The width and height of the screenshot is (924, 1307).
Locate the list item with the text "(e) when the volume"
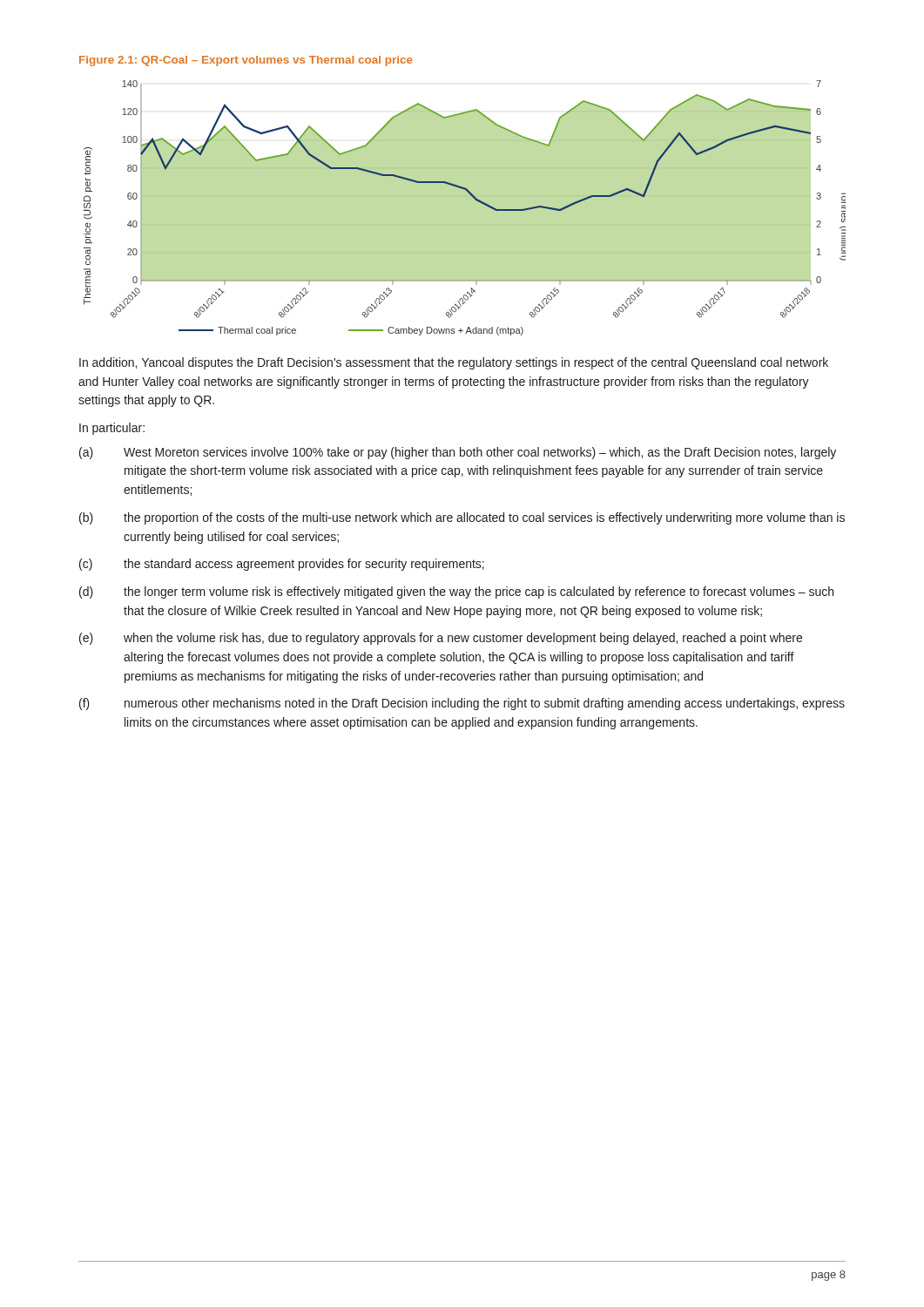[462, 658]
